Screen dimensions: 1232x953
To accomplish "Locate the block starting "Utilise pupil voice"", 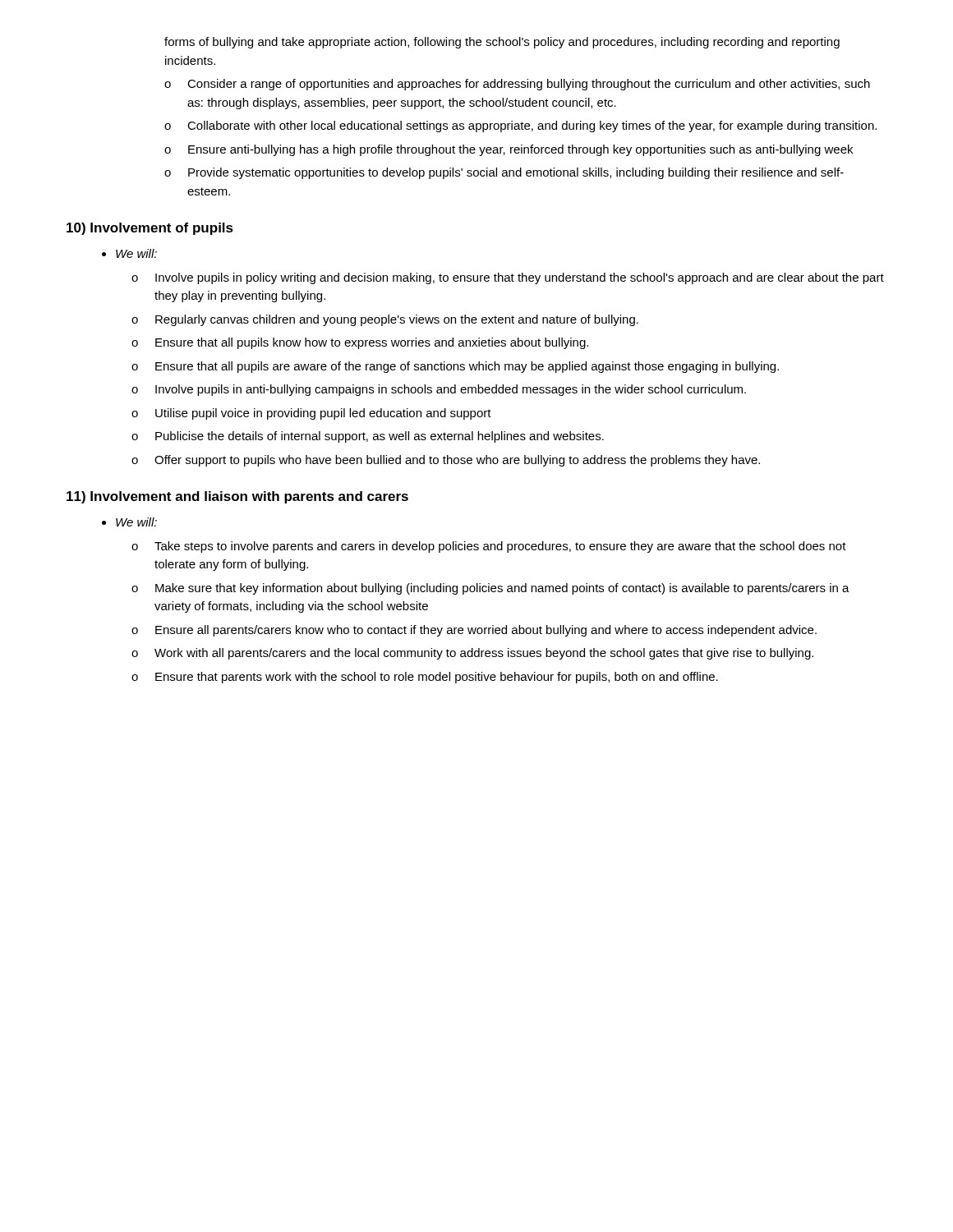I will point(323,412).
